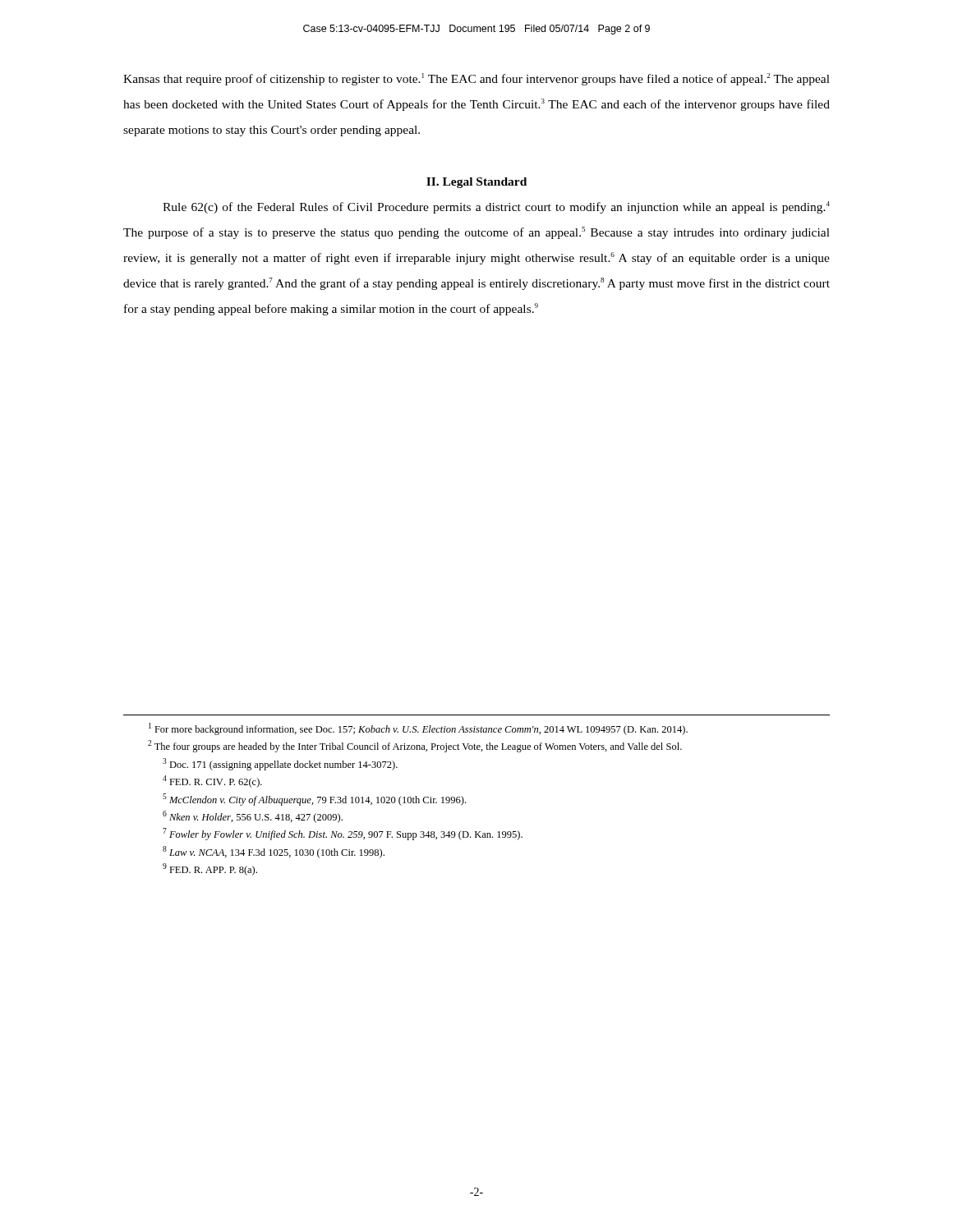
Task: Select the footnote that reads "1 For more background information, see"
Action: pos(418,729)
